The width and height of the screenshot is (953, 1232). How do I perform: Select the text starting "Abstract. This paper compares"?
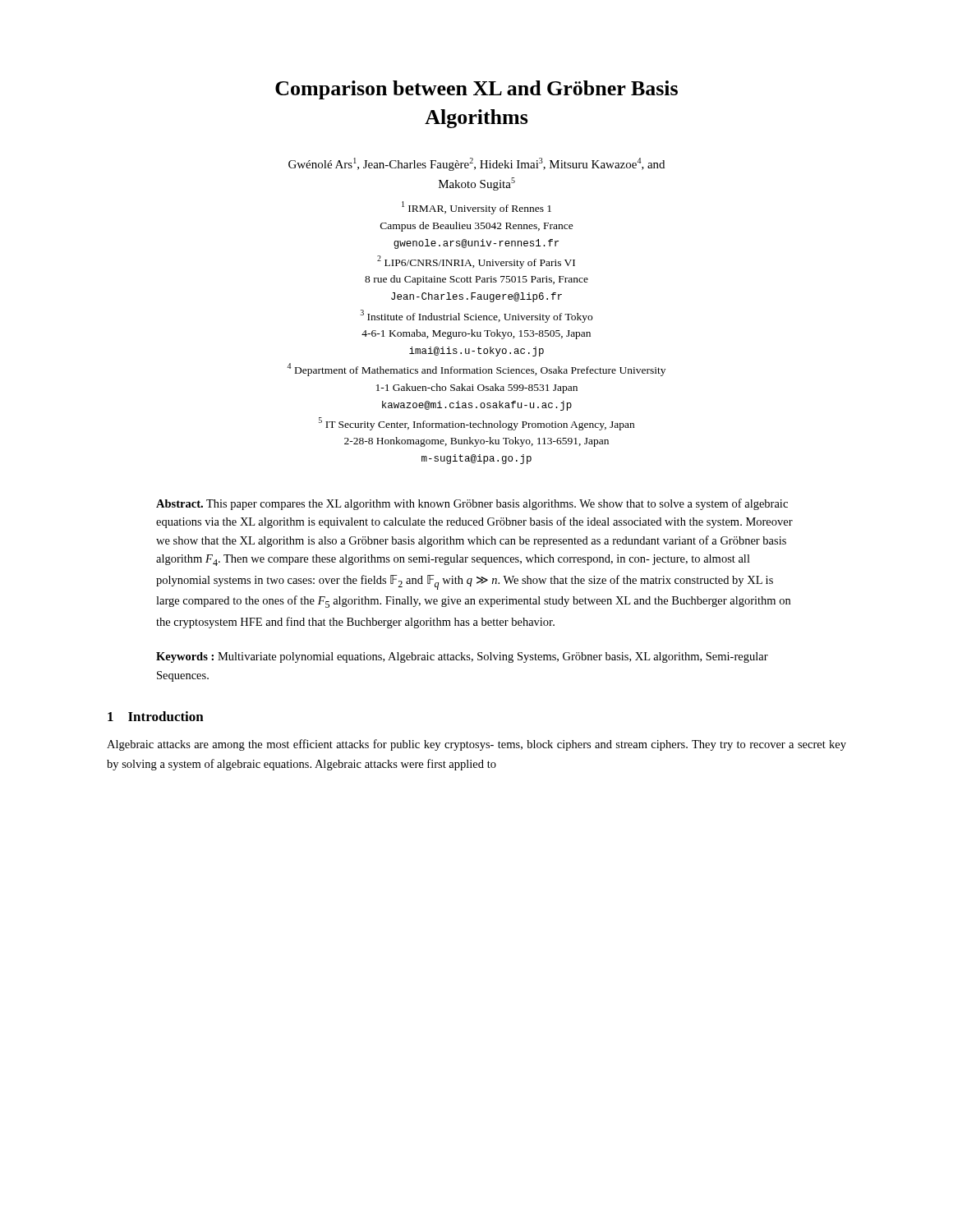pos(474,563)
